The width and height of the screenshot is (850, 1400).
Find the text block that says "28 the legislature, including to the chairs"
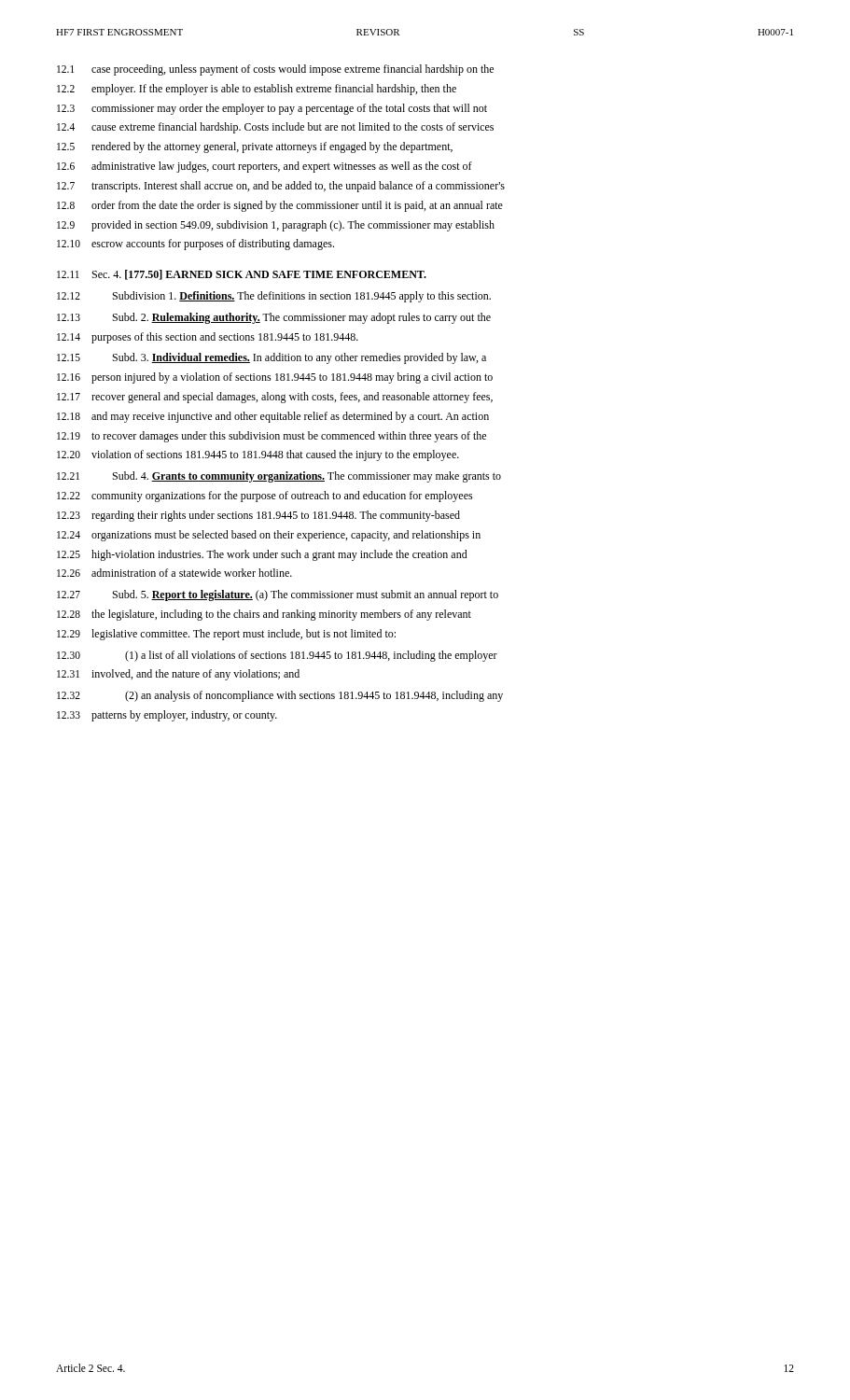264,614
